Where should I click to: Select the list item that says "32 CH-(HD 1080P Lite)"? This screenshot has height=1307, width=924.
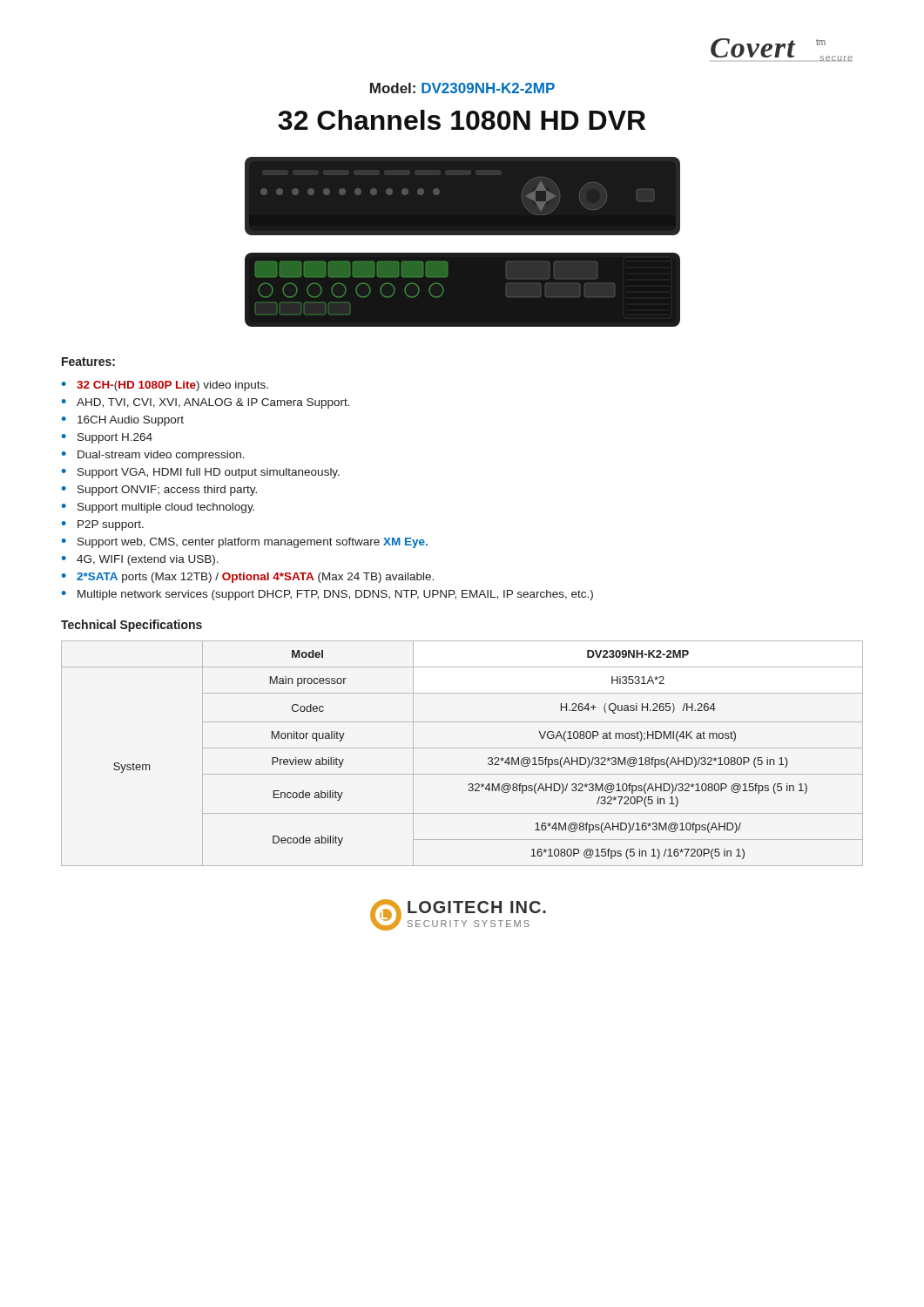(x=173, y=384)
